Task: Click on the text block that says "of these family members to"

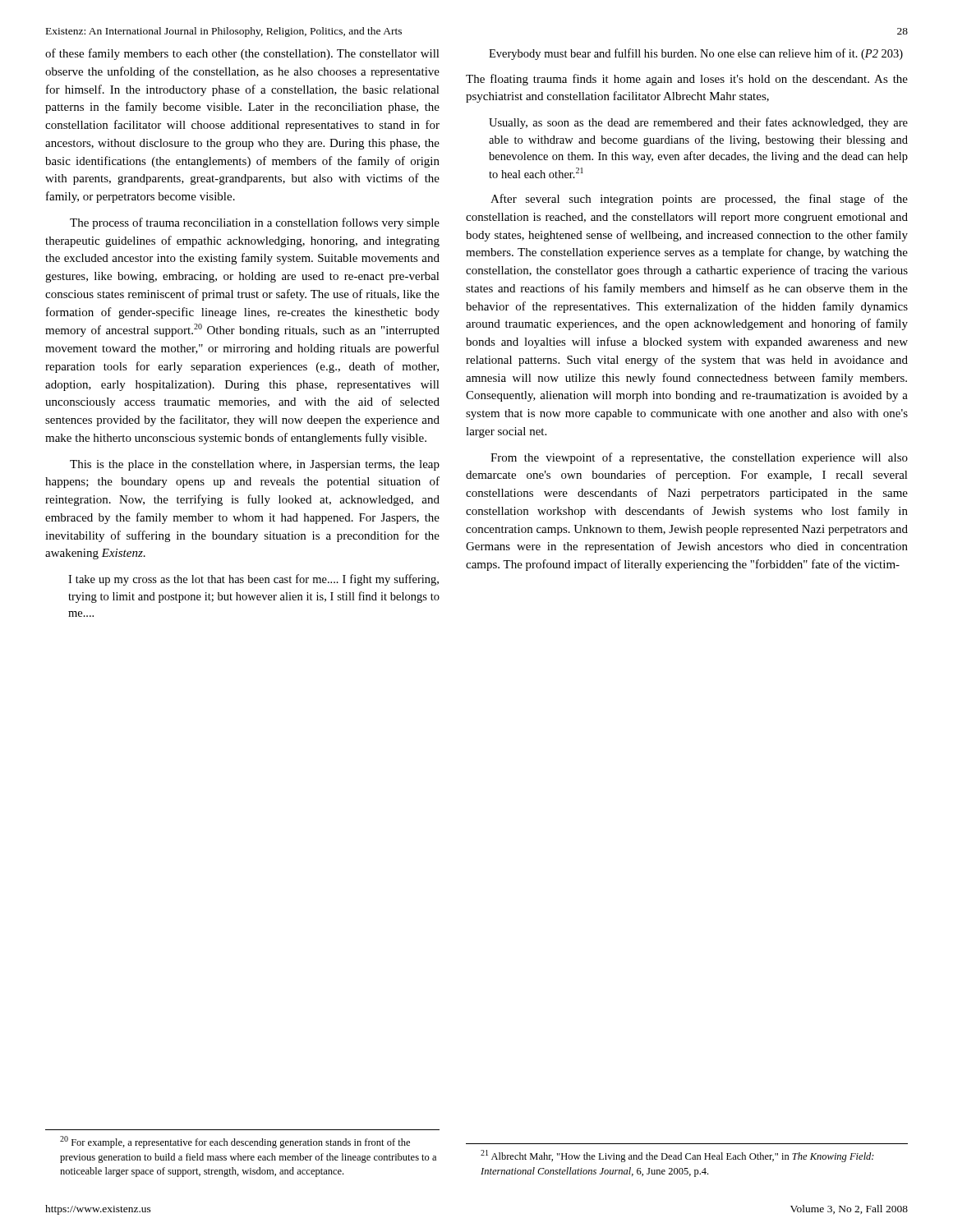Action: [x=242, y=304]
